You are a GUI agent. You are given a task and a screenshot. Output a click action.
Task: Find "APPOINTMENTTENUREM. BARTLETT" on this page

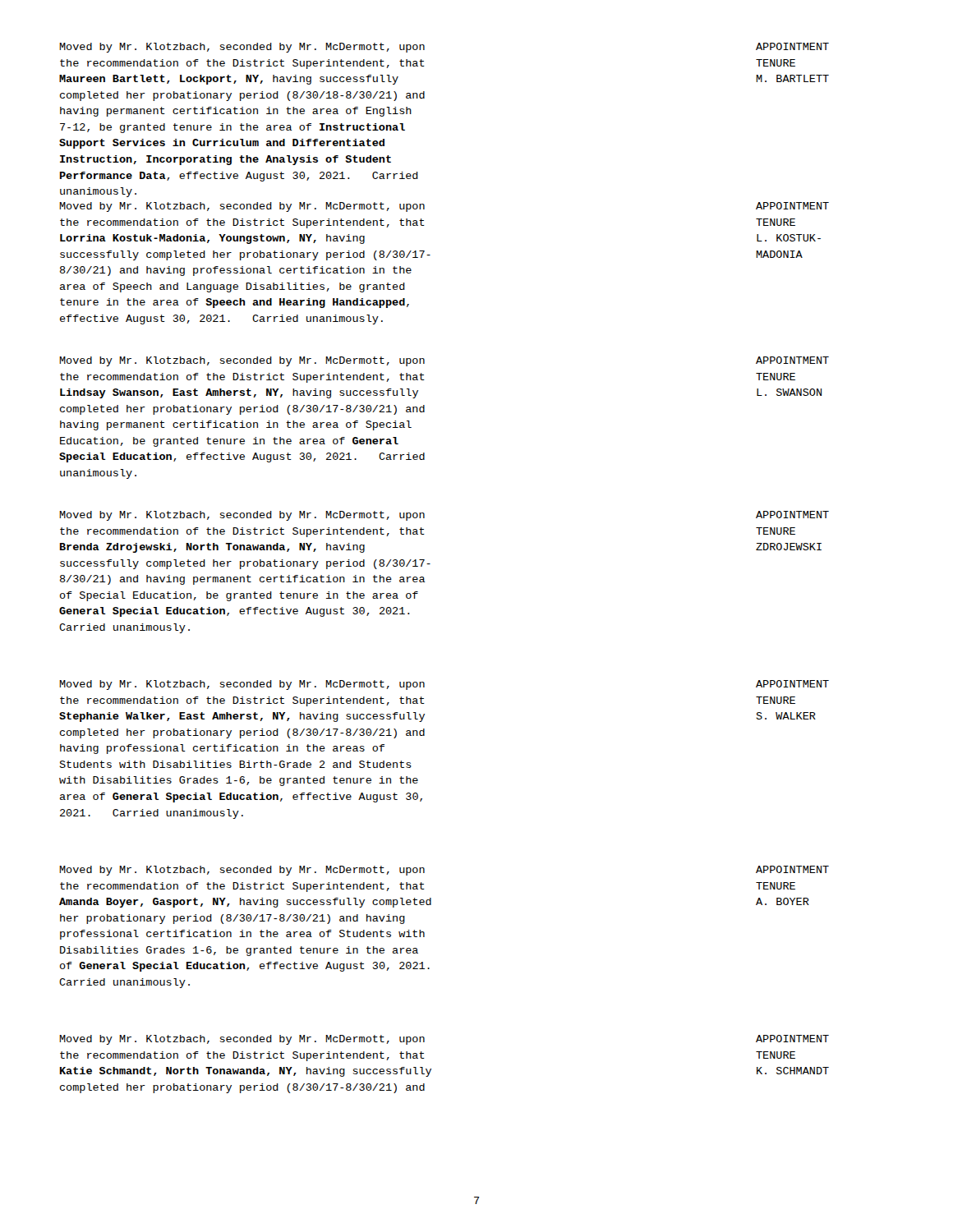[x=792, y=63]
